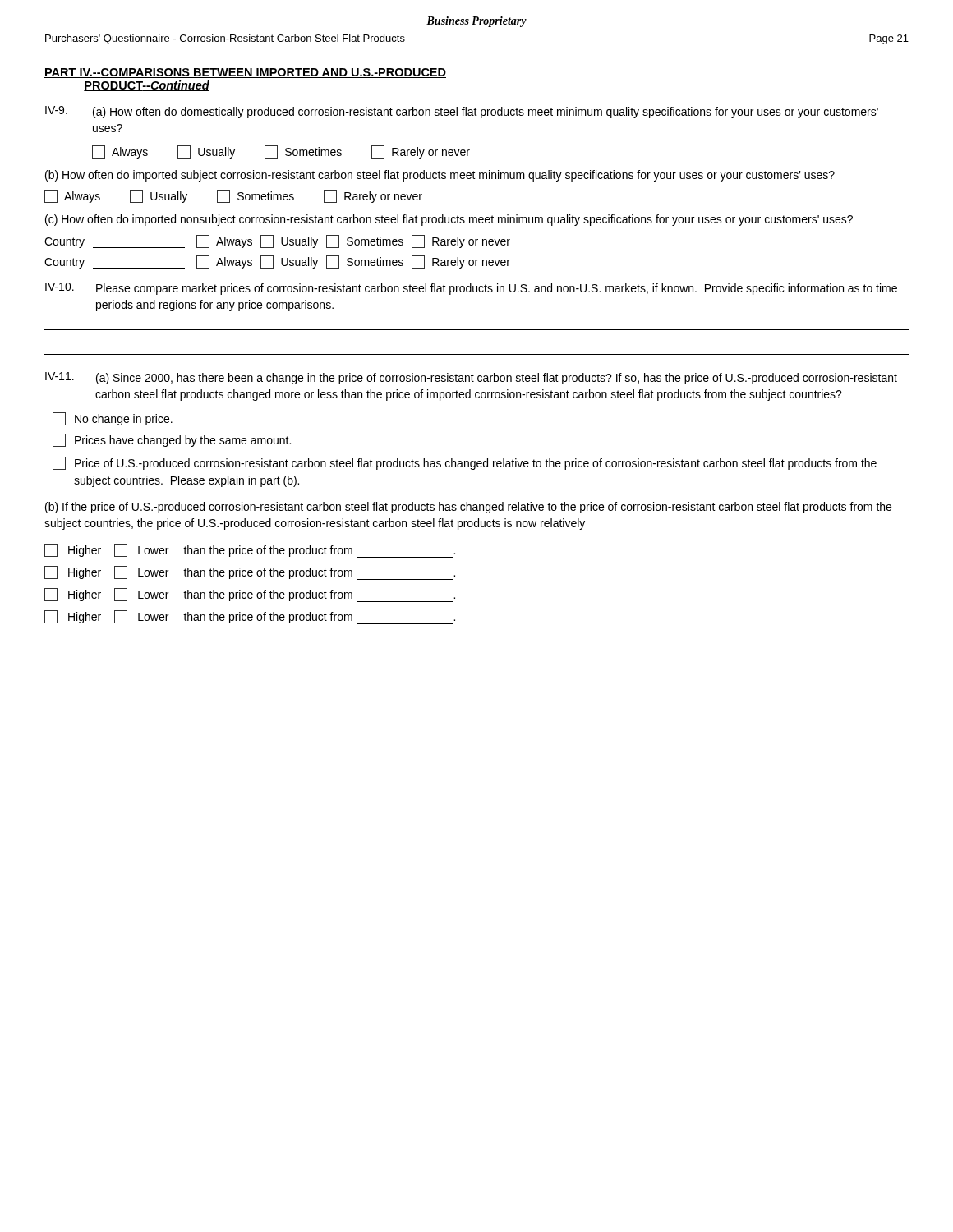Screen dimensions: 1232x953
Task: Locate the list item containing "No change in price."
Action: pyautogui.click(x=113, y=419)
